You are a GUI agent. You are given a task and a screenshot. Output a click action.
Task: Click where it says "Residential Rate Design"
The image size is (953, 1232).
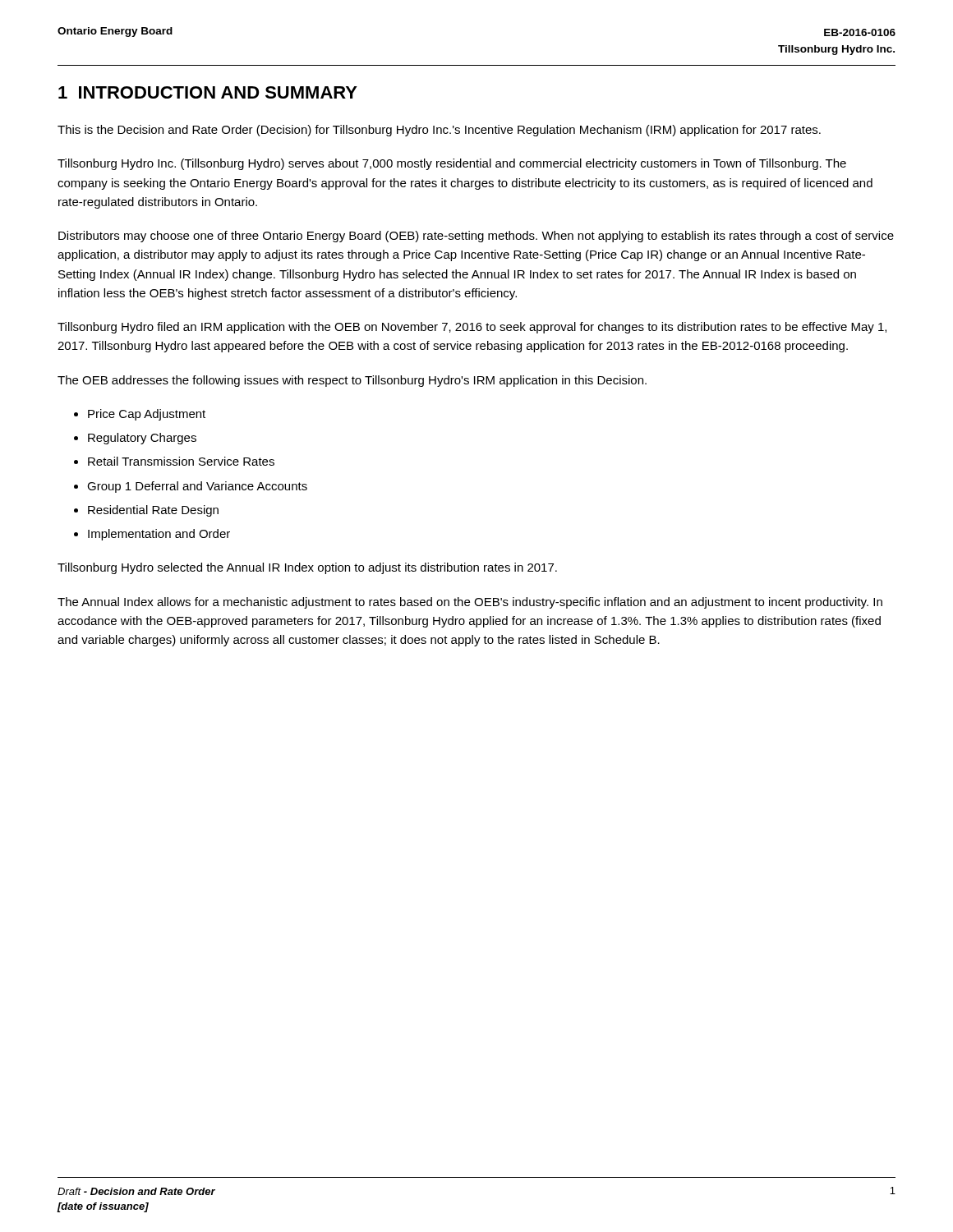coord(153,511)
